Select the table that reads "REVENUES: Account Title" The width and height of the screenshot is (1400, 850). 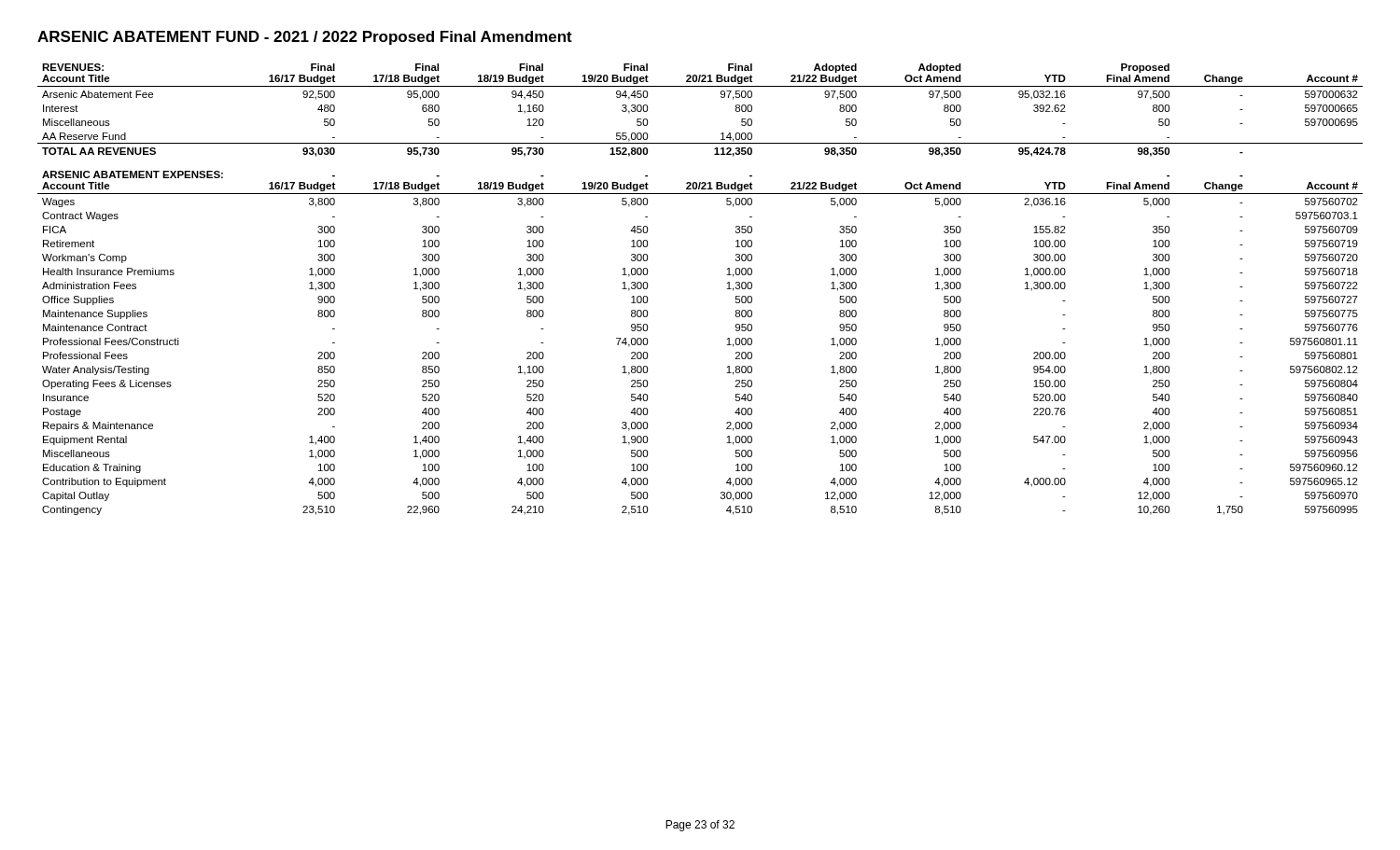coord(700,109)
